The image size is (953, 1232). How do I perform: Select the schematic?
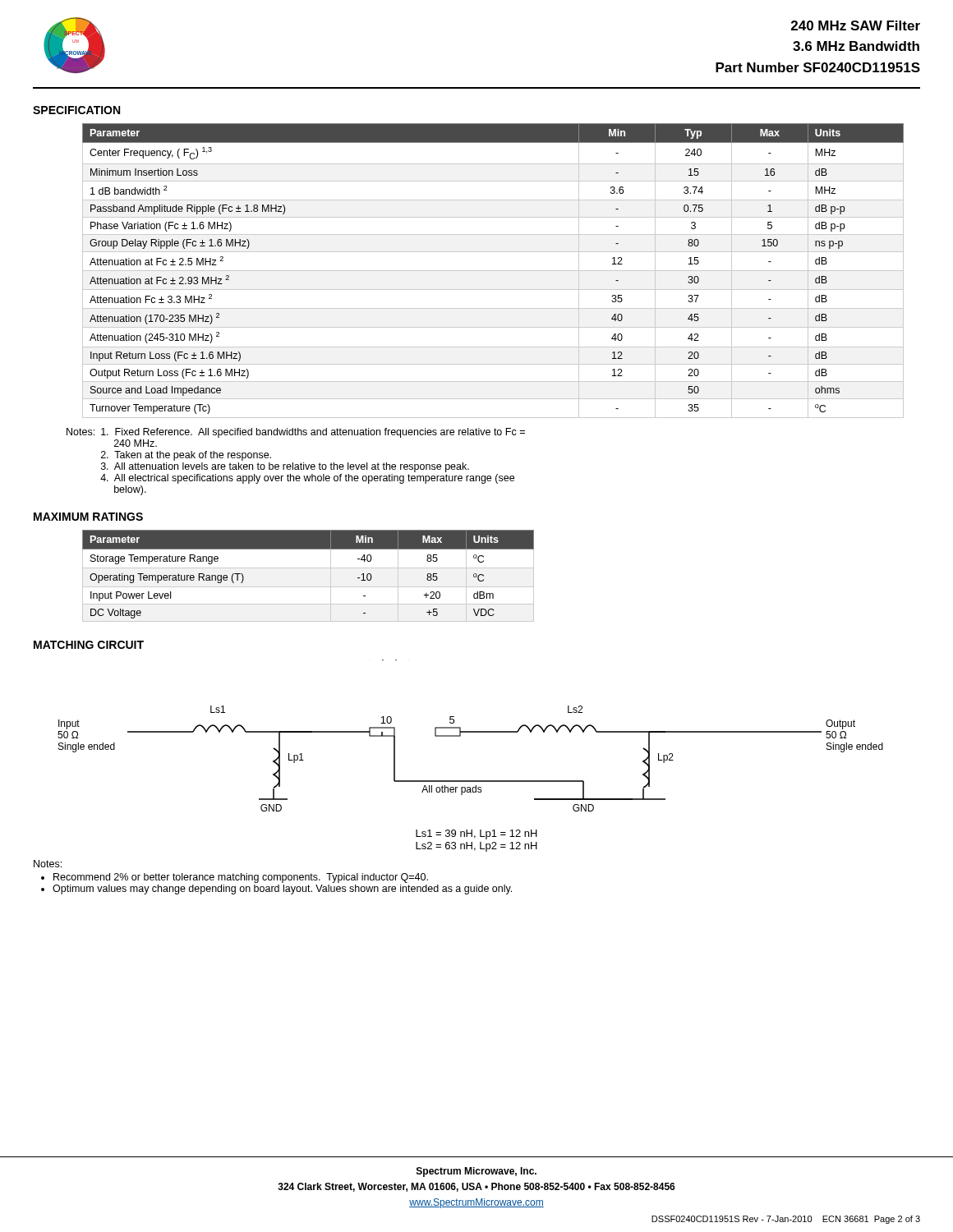pos(476,742)
